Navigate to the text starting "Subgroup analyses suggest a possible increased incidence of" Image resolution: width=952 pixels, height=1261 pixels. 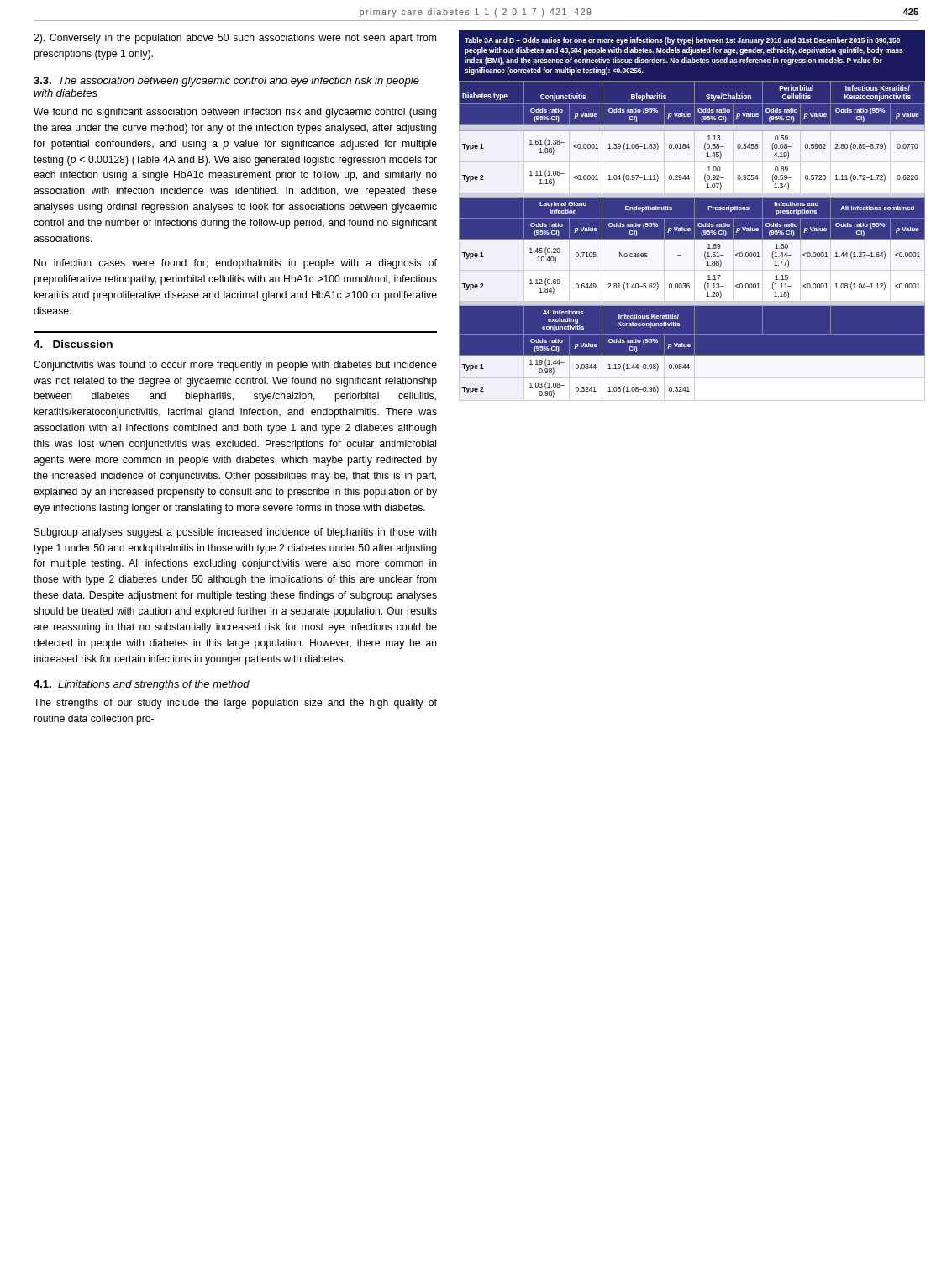click(235, 595)
